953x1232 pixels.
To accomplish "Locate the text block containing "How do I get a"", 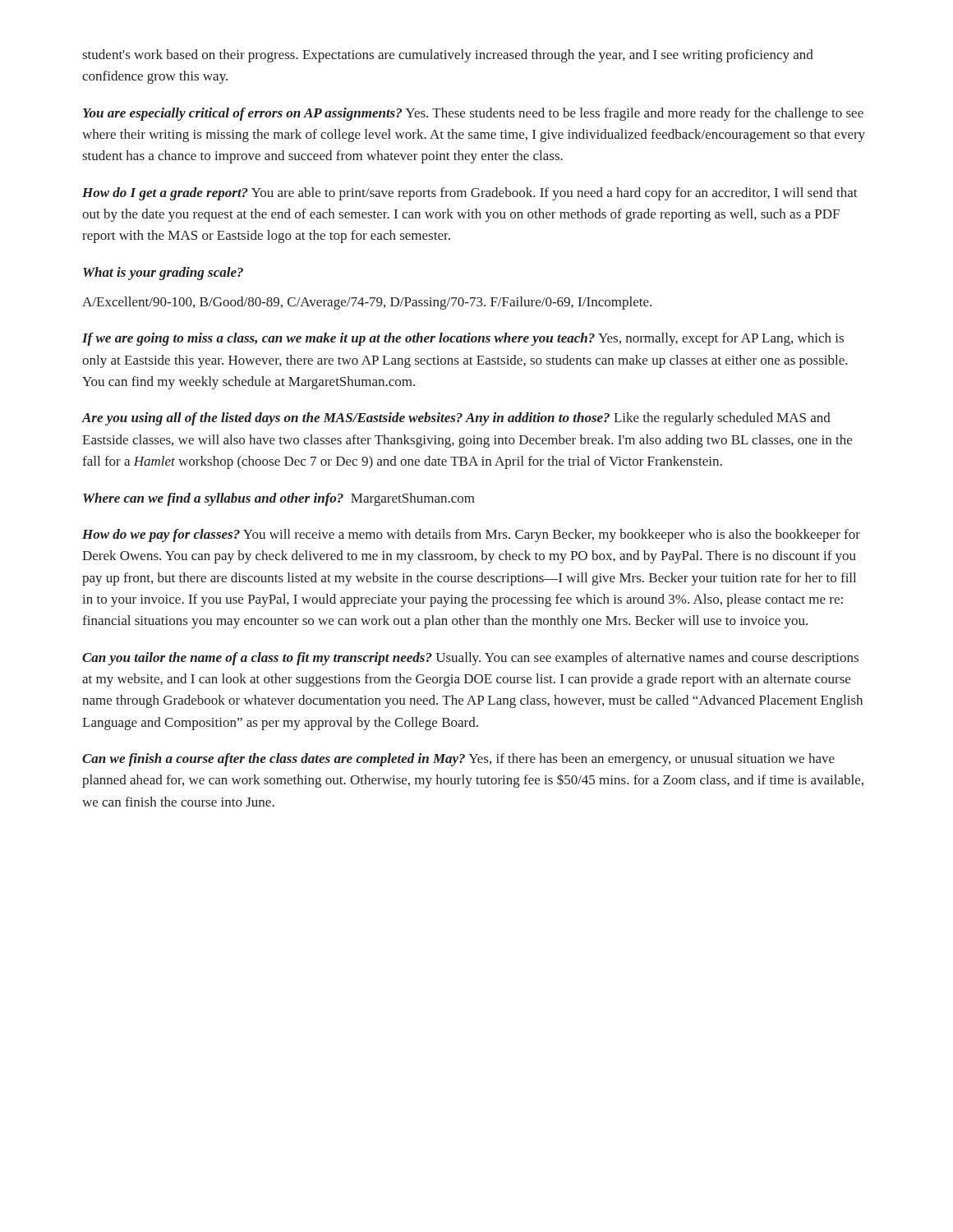I will [470, 214].
